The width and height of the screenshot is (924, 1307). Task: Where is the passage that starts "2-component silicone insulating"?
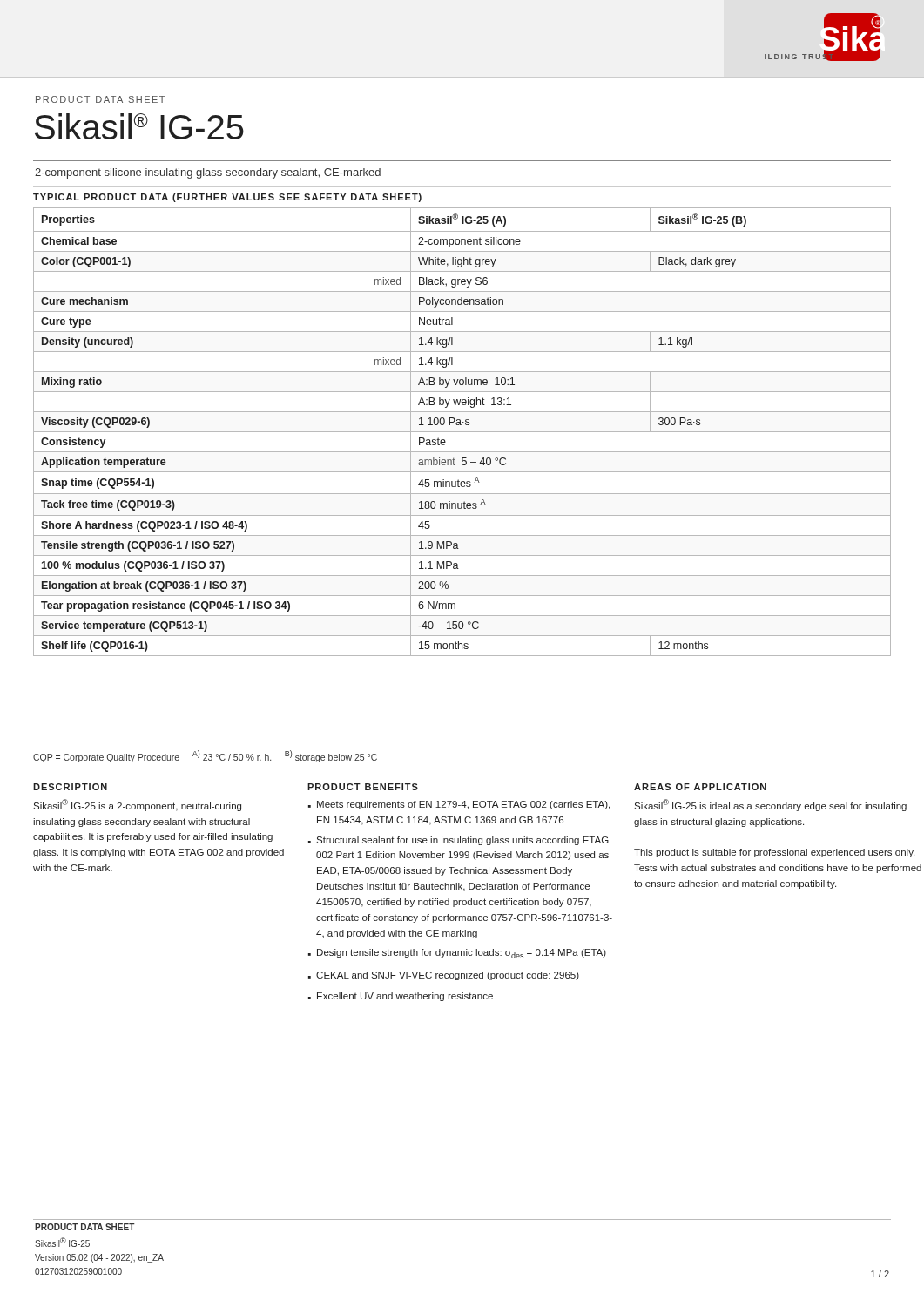tap(208, 172)
